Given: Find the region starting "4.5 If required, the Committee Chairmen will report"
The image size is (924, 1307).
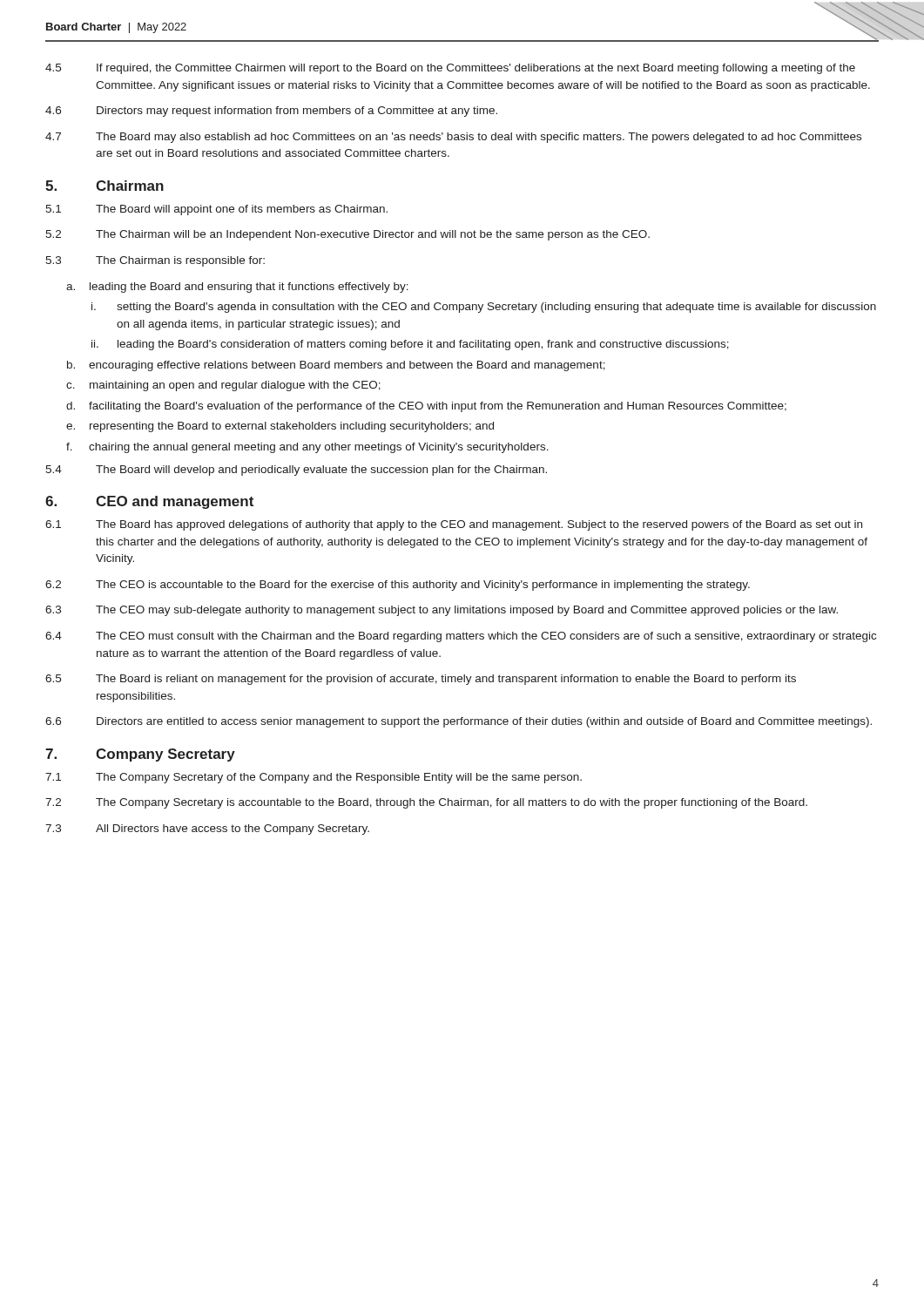Looking at the screenshot, I should click(462, 76).
